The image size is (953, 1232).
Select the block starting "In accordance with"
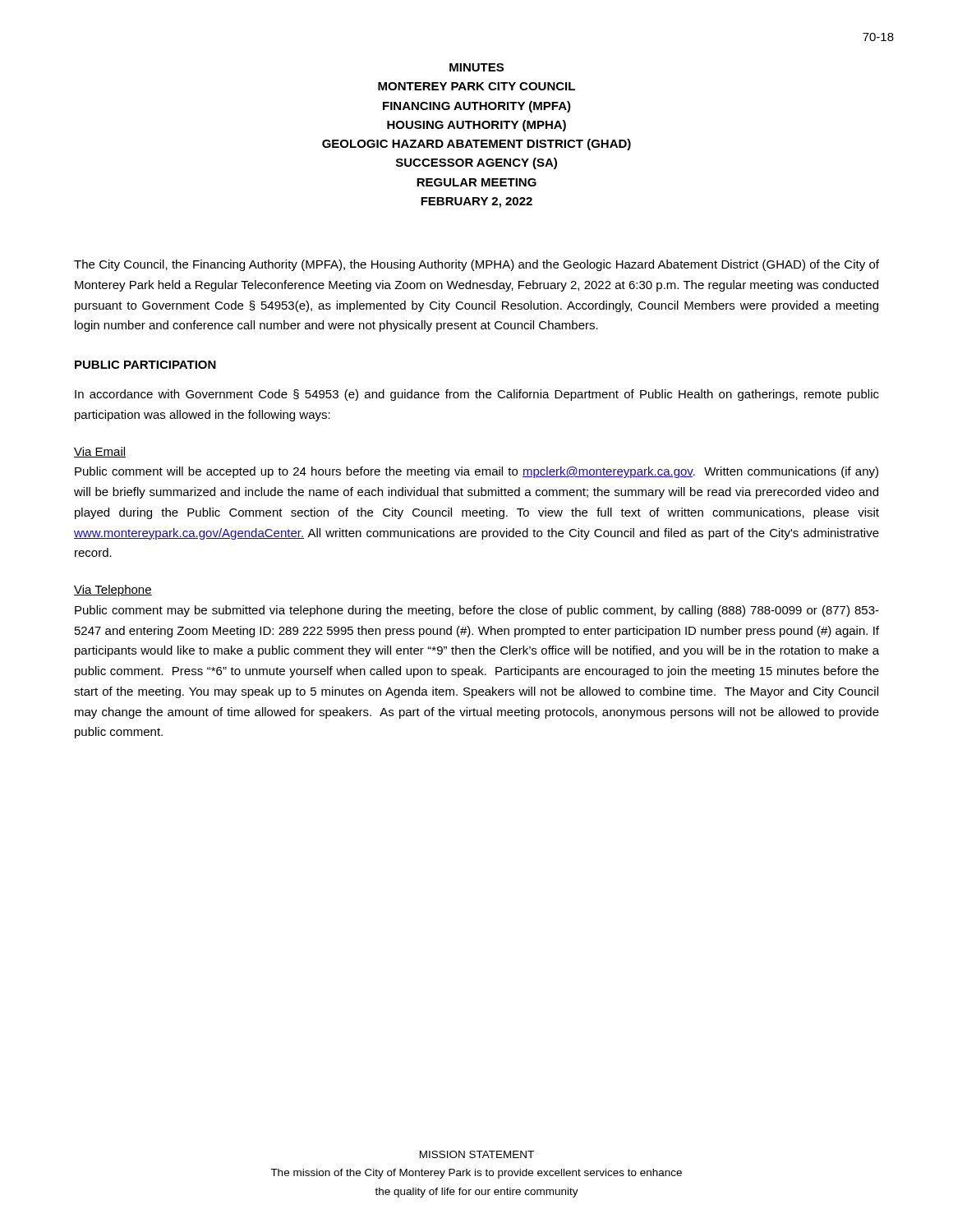click(476, 404)
